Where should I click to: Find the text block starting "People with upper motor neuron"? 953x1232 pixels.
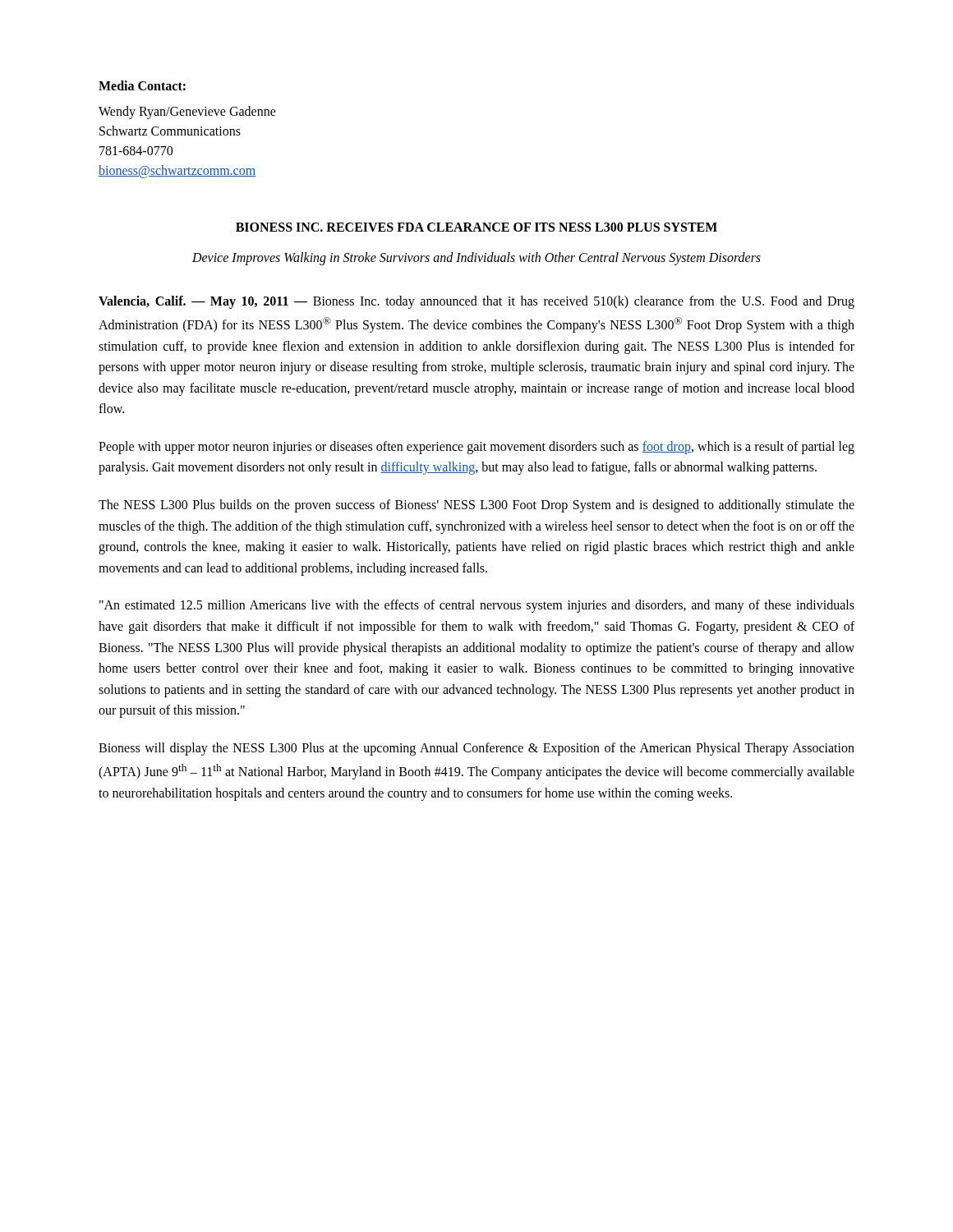click(476, 457)
